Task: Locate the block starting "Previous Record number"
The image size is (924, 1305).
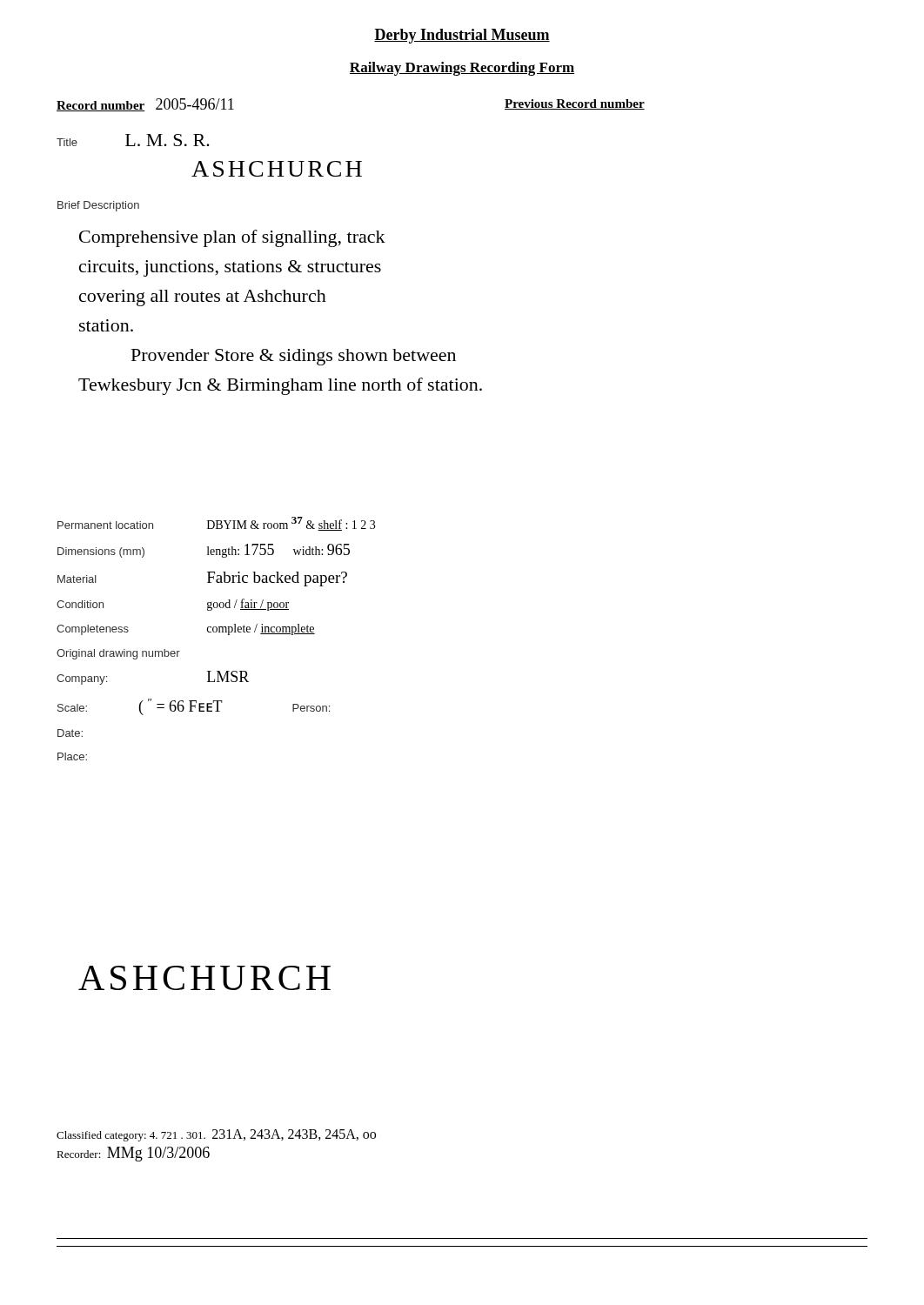Action: tap(574, 104)
